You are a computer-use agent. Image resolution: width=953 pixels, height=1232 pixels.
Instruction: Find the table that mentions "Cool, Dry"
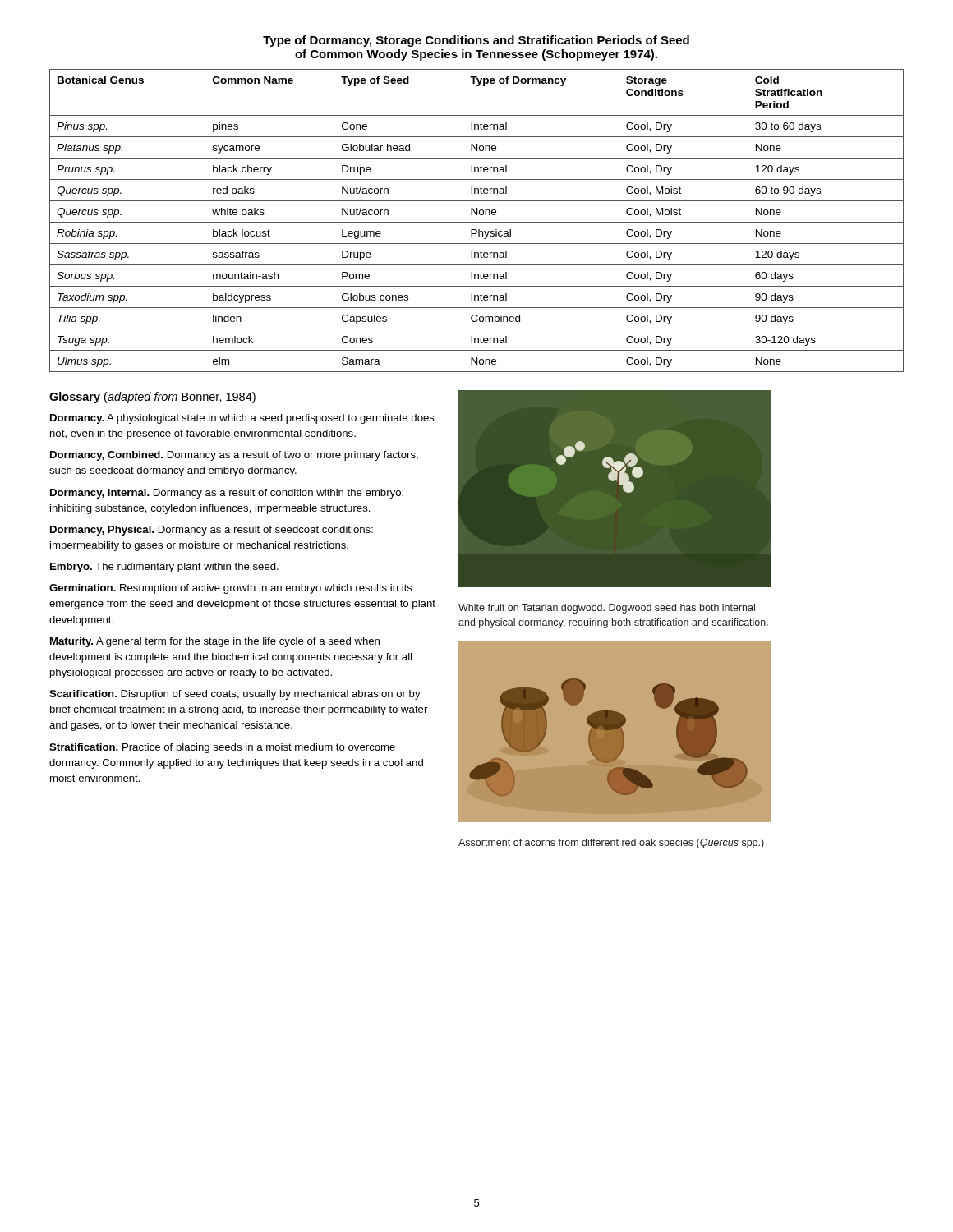[x=476, y=221]
